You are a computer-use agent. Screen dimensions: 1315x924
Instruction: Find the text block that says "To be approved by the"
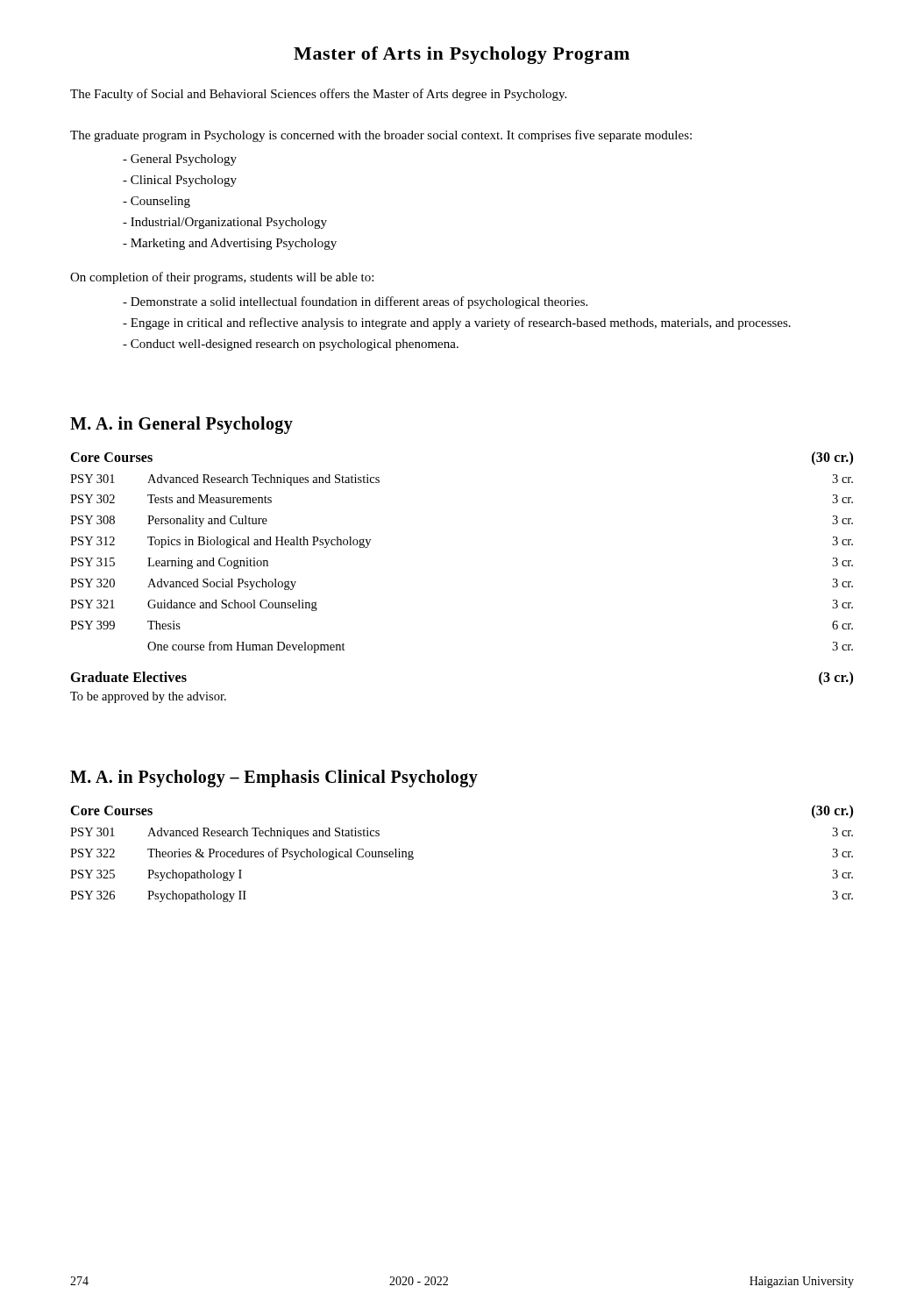coord(148,696)
